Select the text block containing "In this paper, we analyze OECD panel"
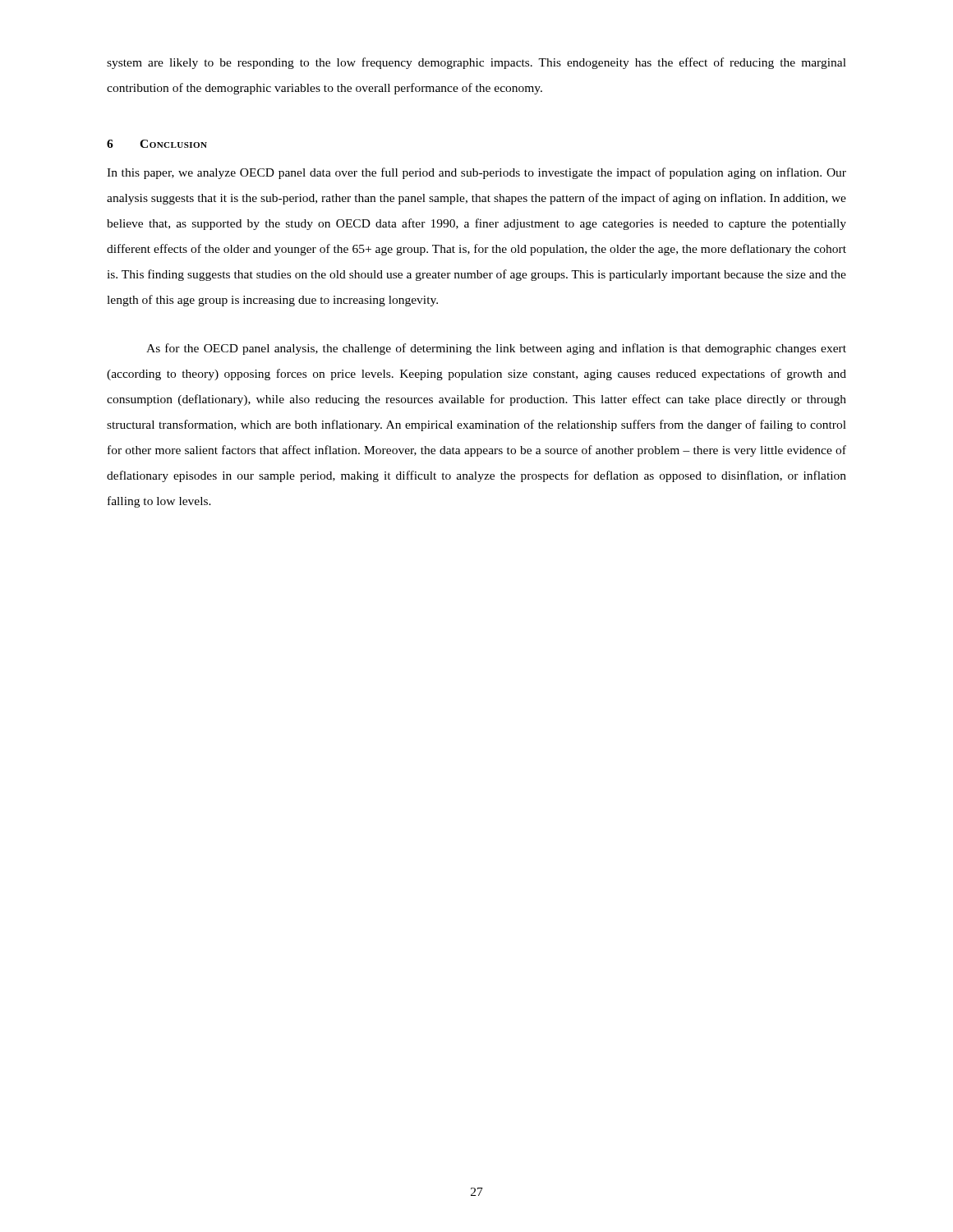 [x=476, y=236]
